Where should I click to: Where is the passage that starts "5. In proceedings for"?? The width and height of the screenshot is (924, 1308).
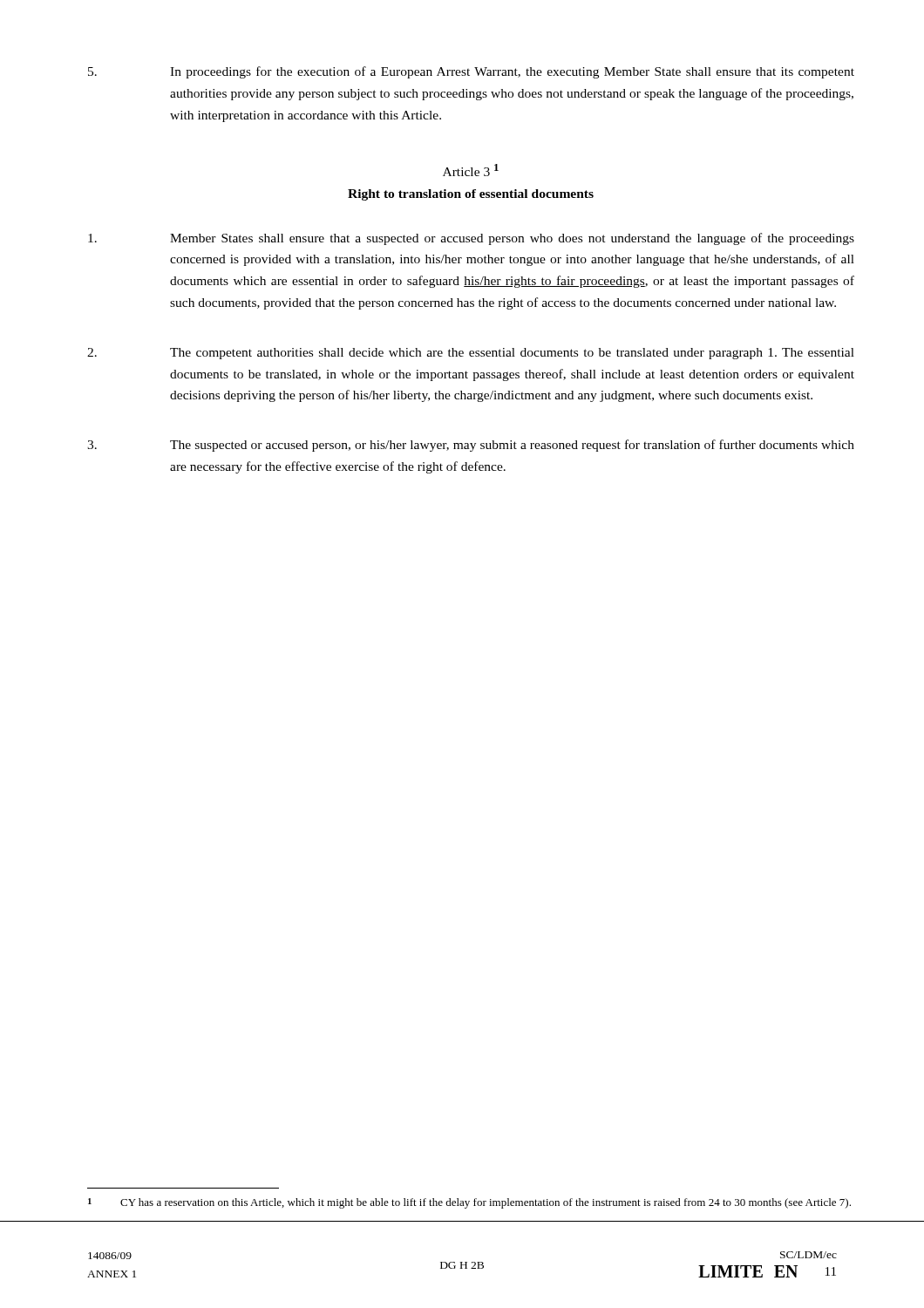tap(471, 94)
